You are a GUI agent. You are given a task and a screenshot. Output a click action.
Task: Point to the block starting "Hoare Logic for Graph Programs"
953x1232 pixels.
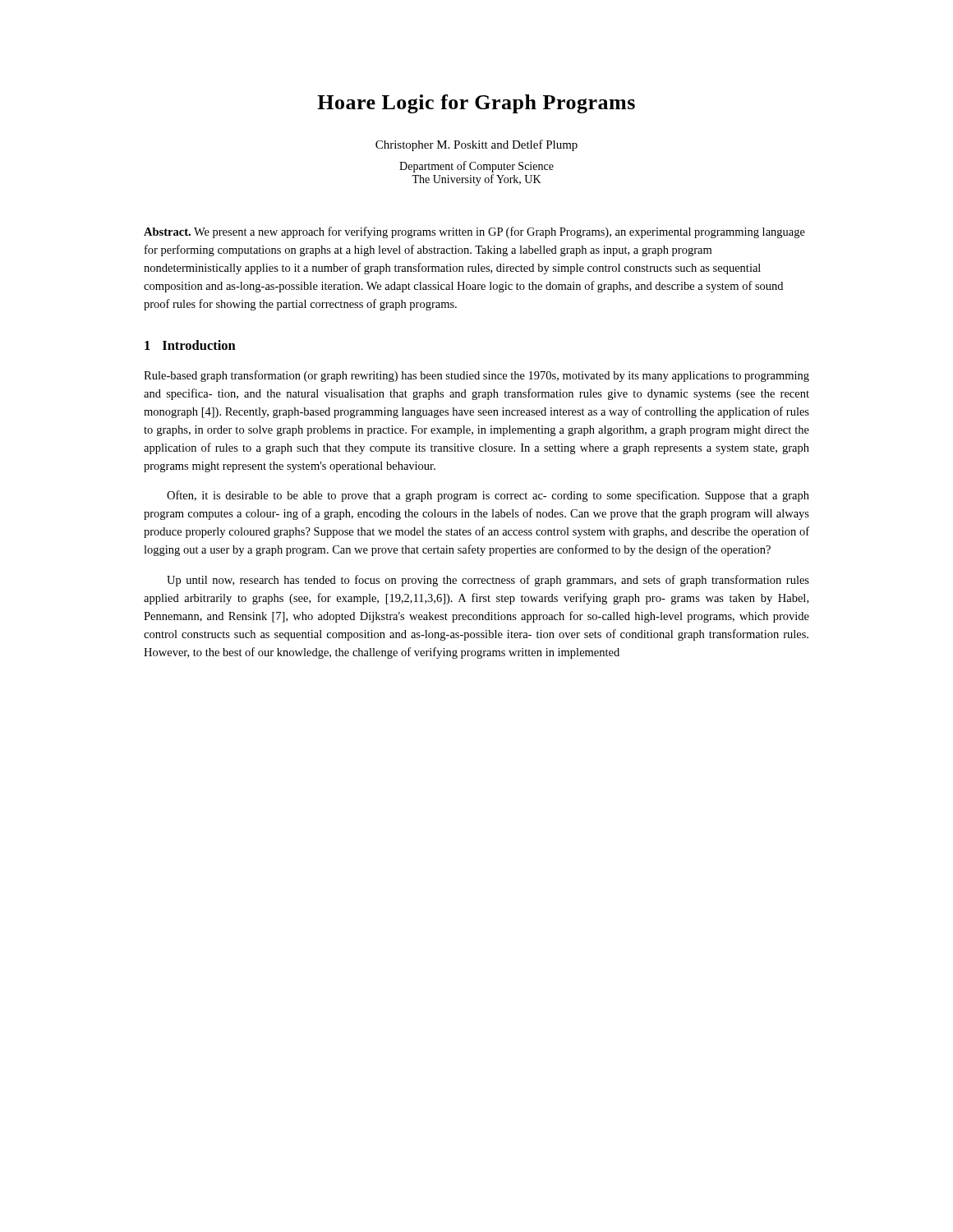click(x=476, y=103)
